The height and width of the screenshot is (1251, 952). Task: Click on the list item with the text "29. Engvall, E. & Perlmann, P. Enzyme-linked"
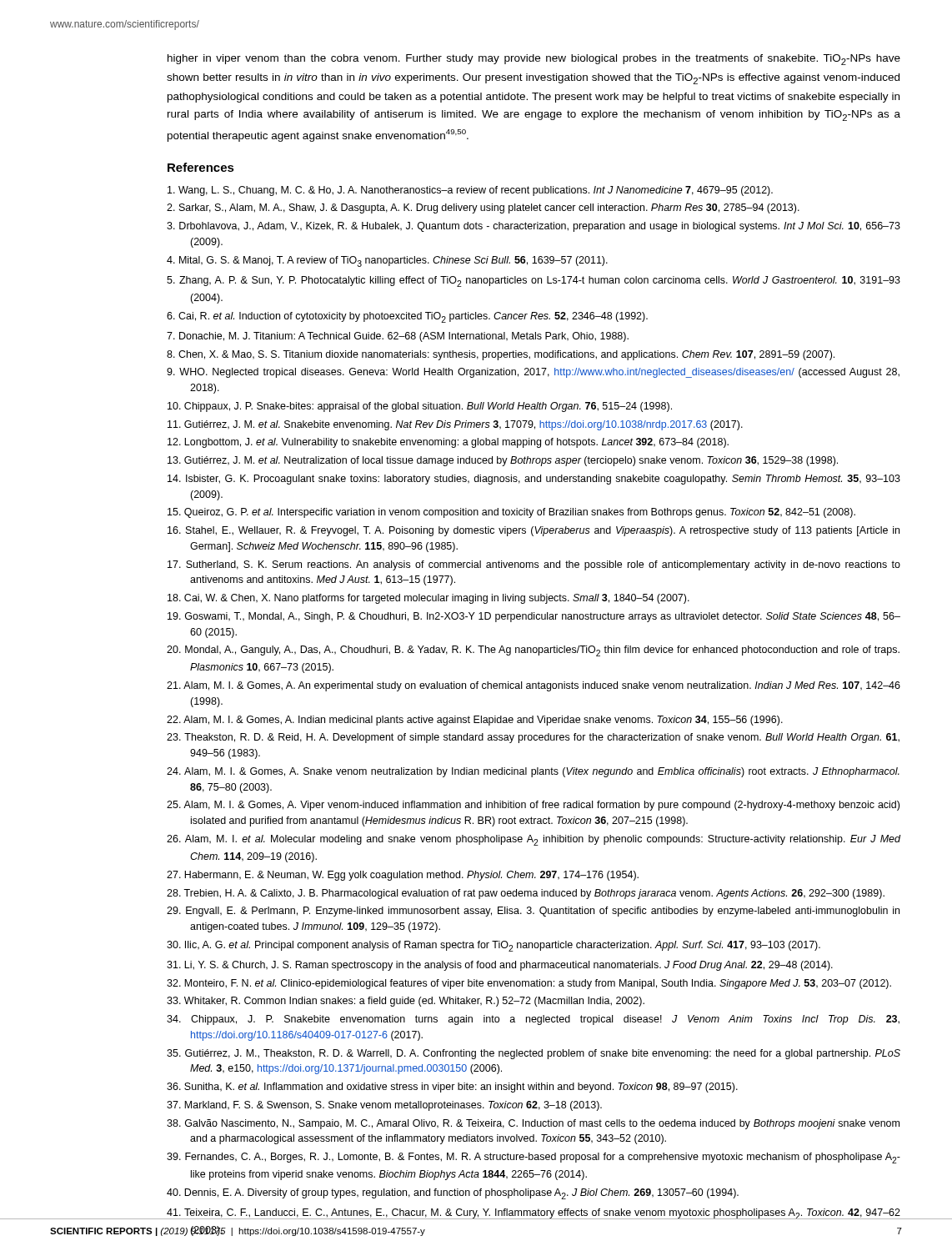(x=534, y=919)
